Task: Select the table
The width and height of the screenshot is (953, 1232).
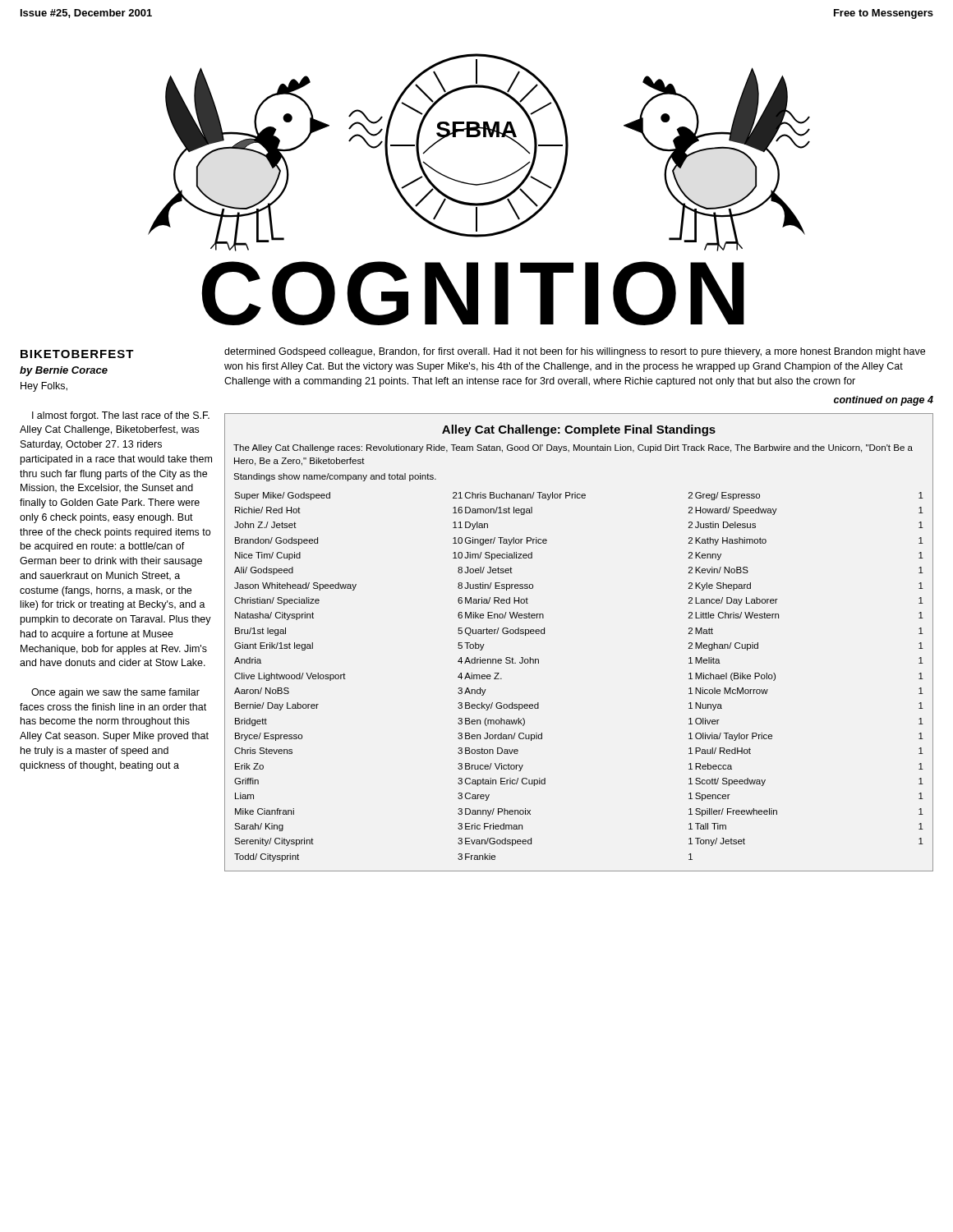Action: click(579, 676)
